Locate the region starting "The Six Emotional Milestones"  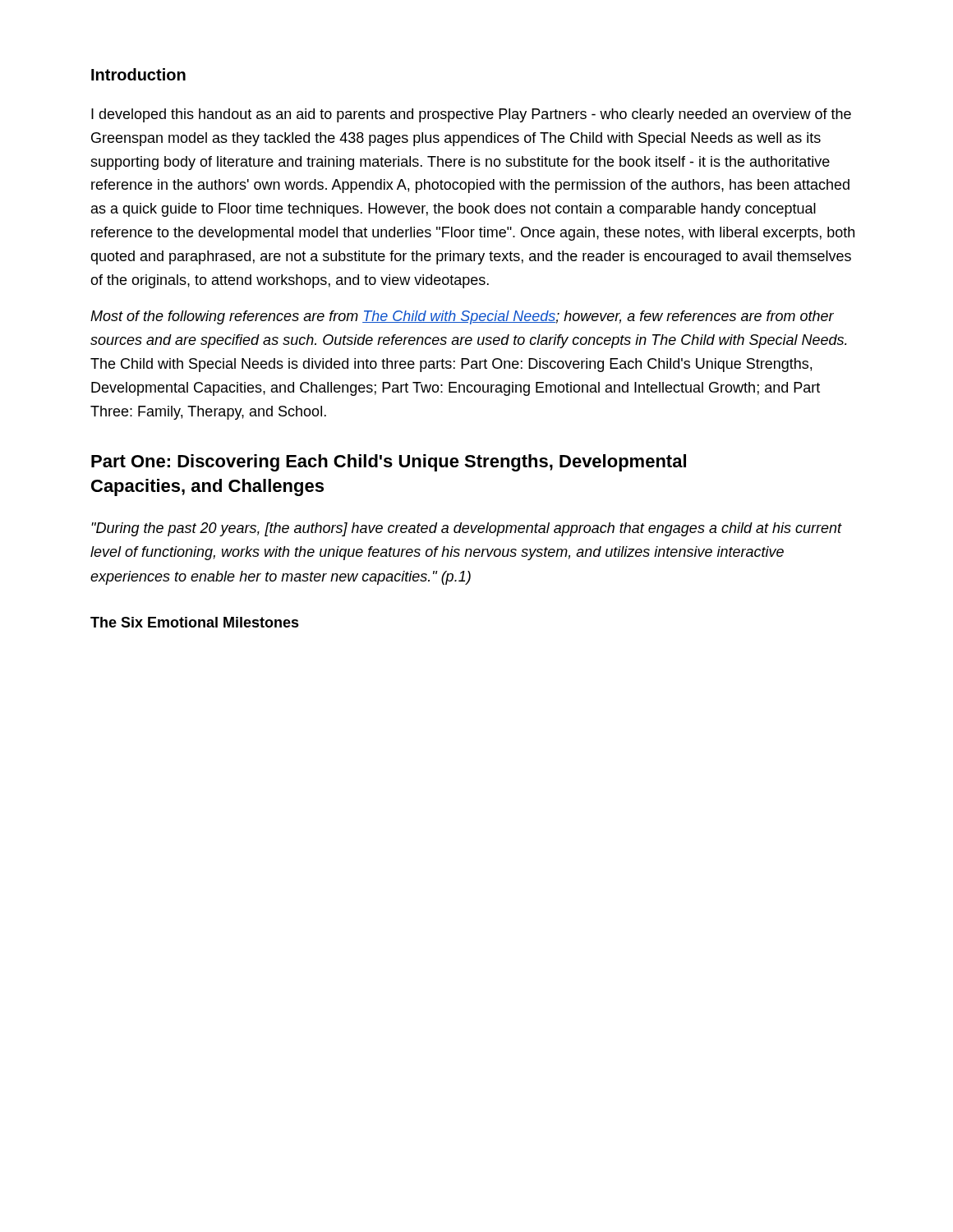pos(195,622)
